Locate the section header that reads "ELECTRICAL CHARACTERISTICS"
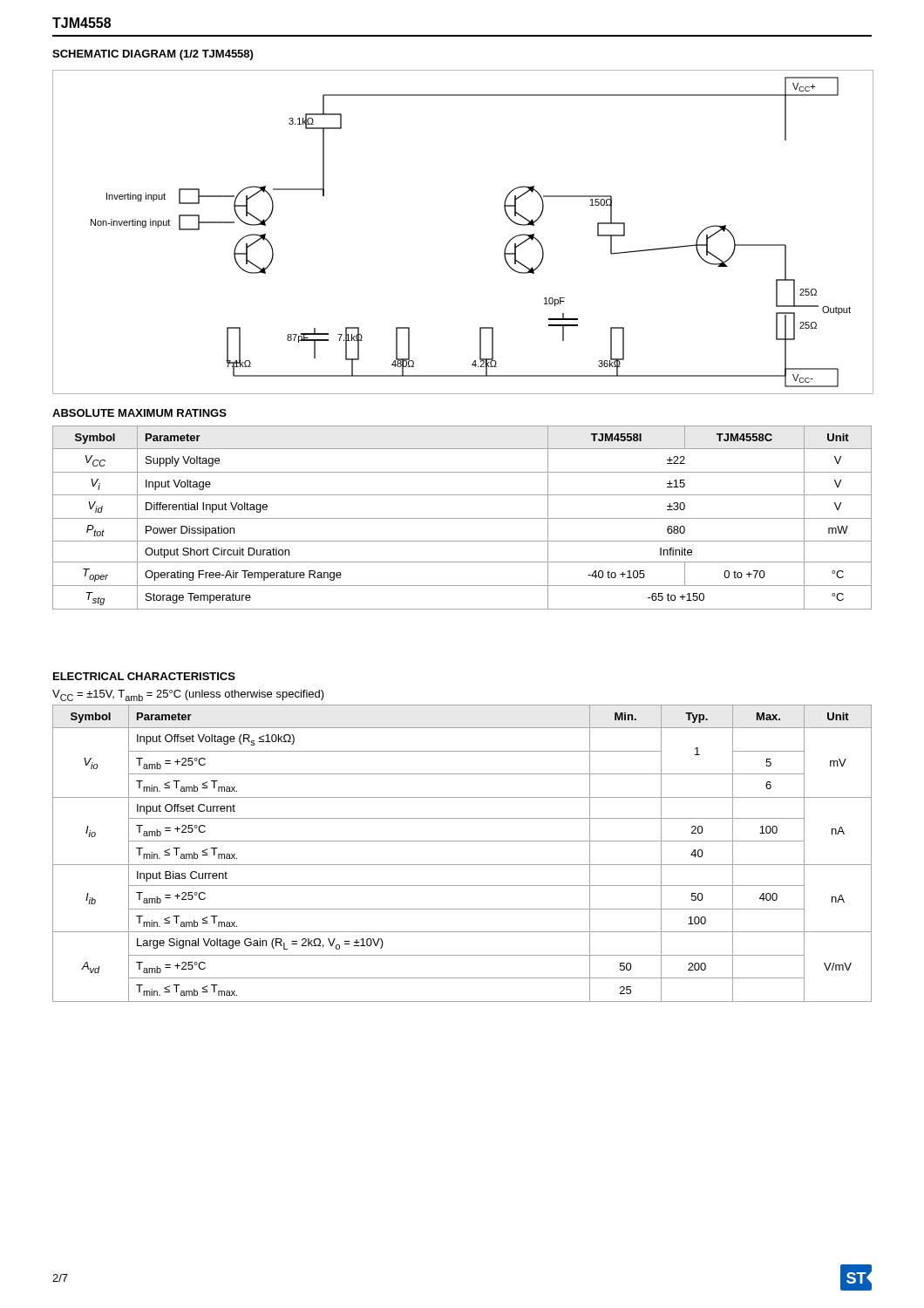The width and height of the screenshot is (924, 1308). (144, 676)
